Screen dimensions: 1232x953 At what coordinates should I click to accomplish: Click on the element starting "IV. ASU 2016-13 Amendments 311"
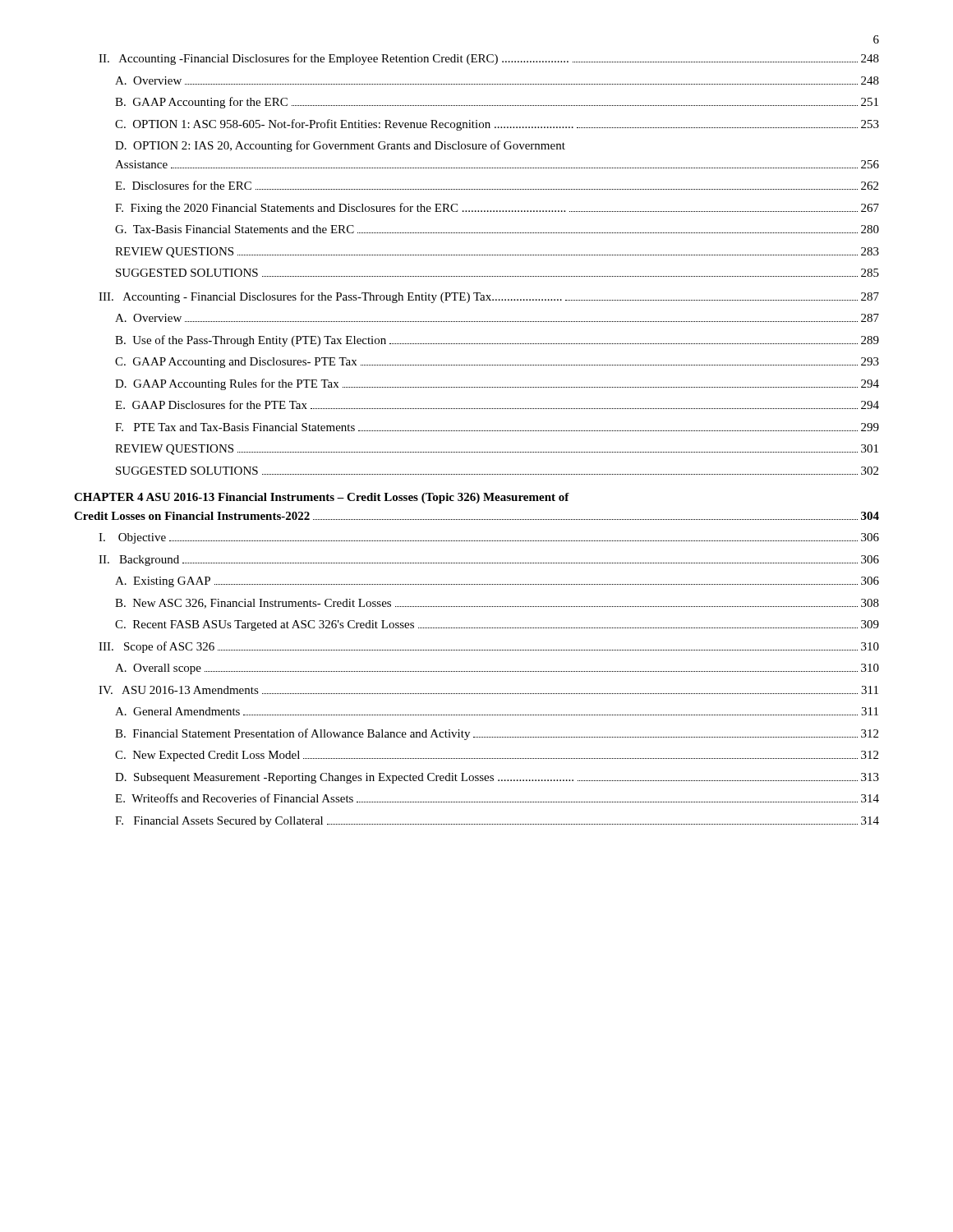point(489,690)
